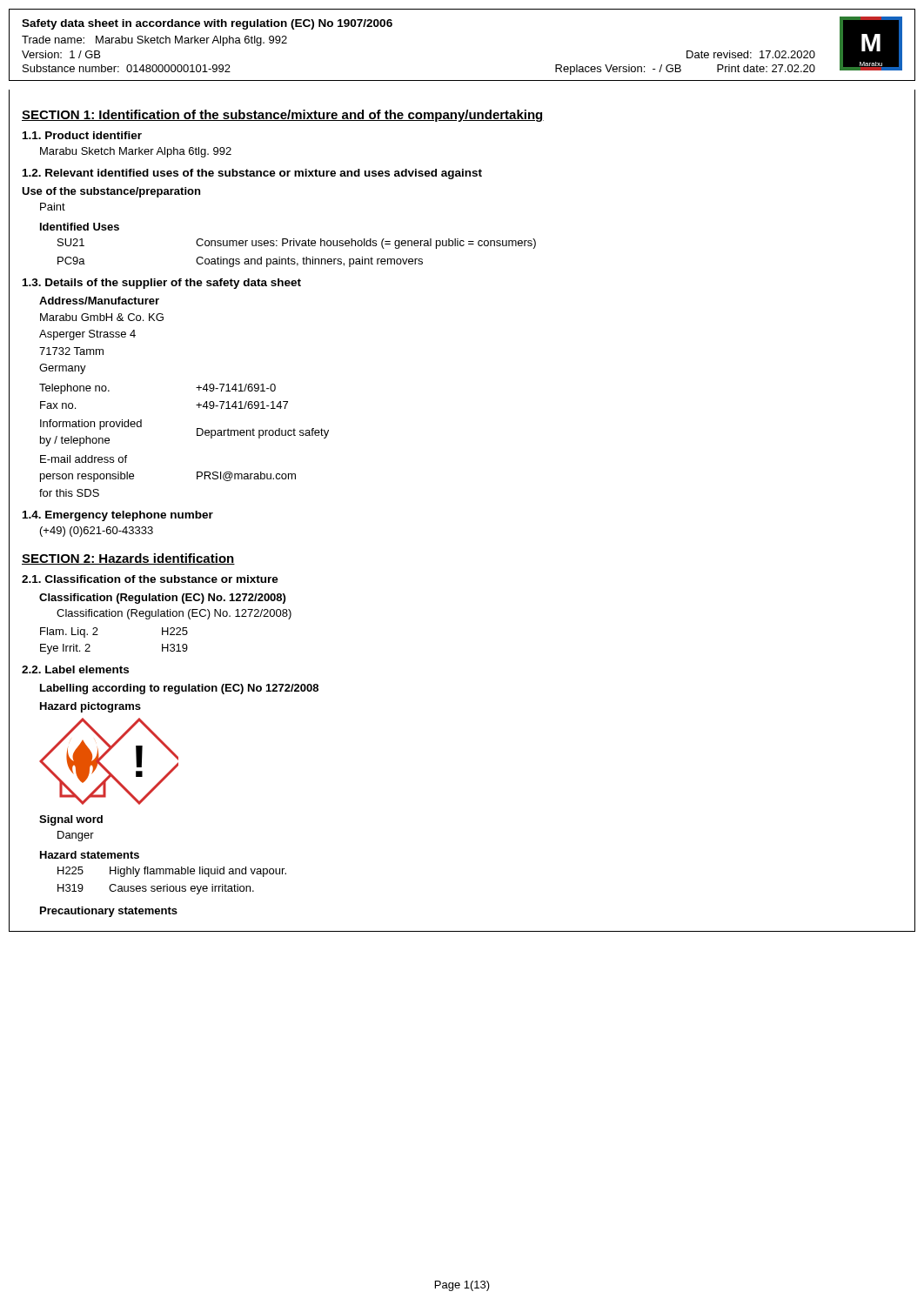Find the text block that reads "Trade name: Marabu"
924x1305 pixels.
pos(154,40)
